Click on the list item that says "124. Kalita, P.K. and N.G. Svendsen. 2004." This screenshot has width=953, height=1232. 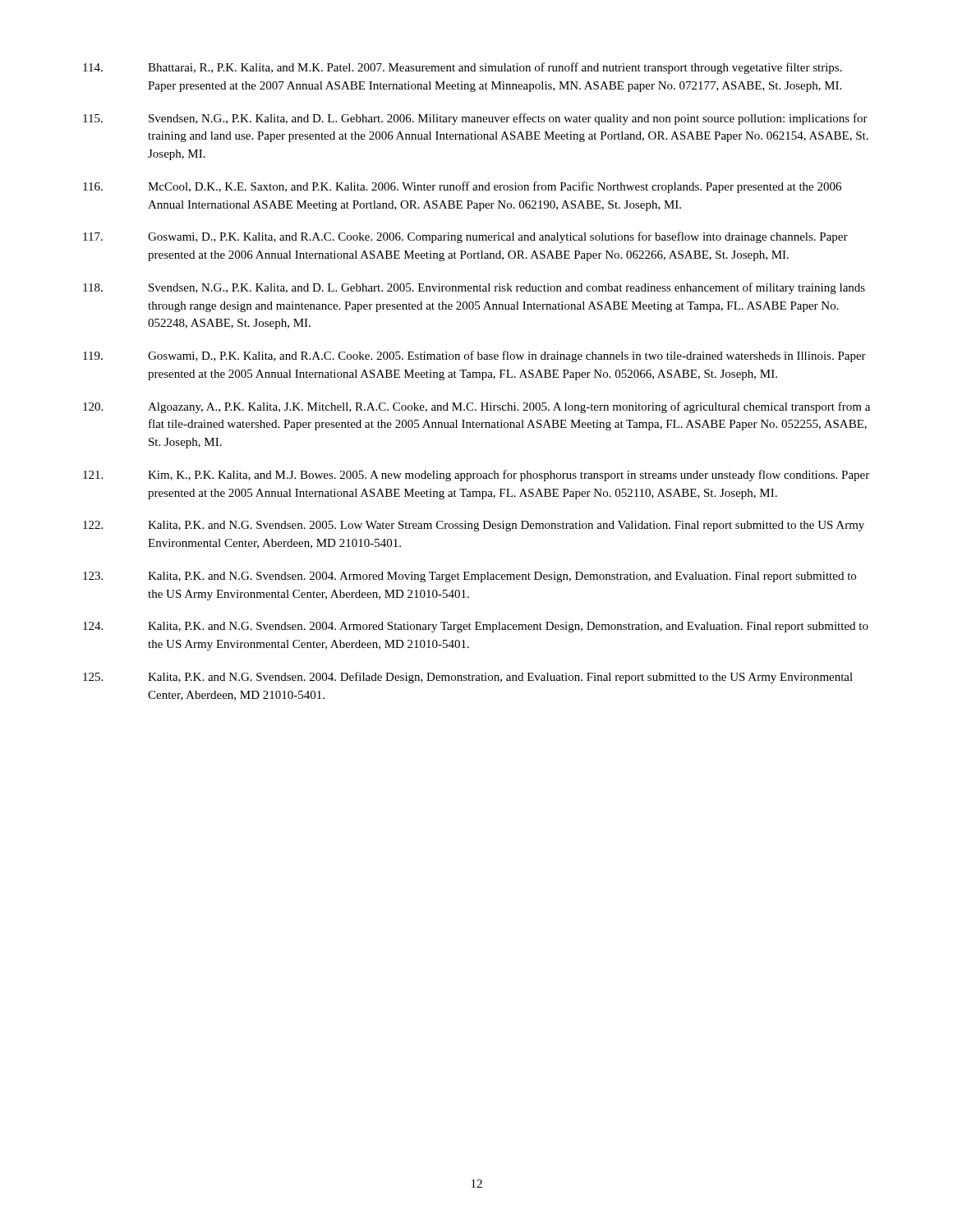(x=476, y=636)
